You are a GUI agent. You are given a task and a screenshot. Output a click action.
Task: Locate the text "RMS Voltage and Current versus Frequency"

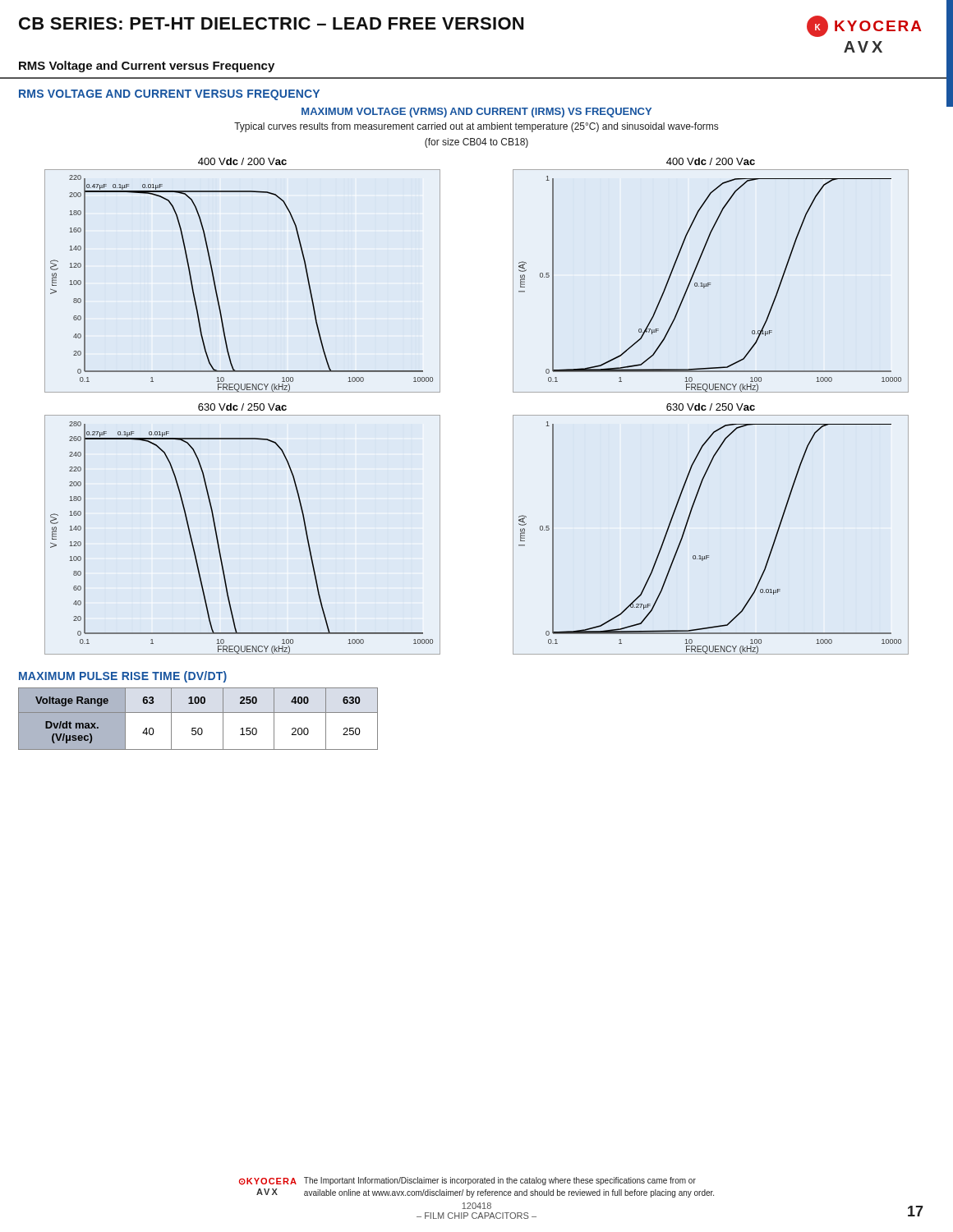(146, 65)
